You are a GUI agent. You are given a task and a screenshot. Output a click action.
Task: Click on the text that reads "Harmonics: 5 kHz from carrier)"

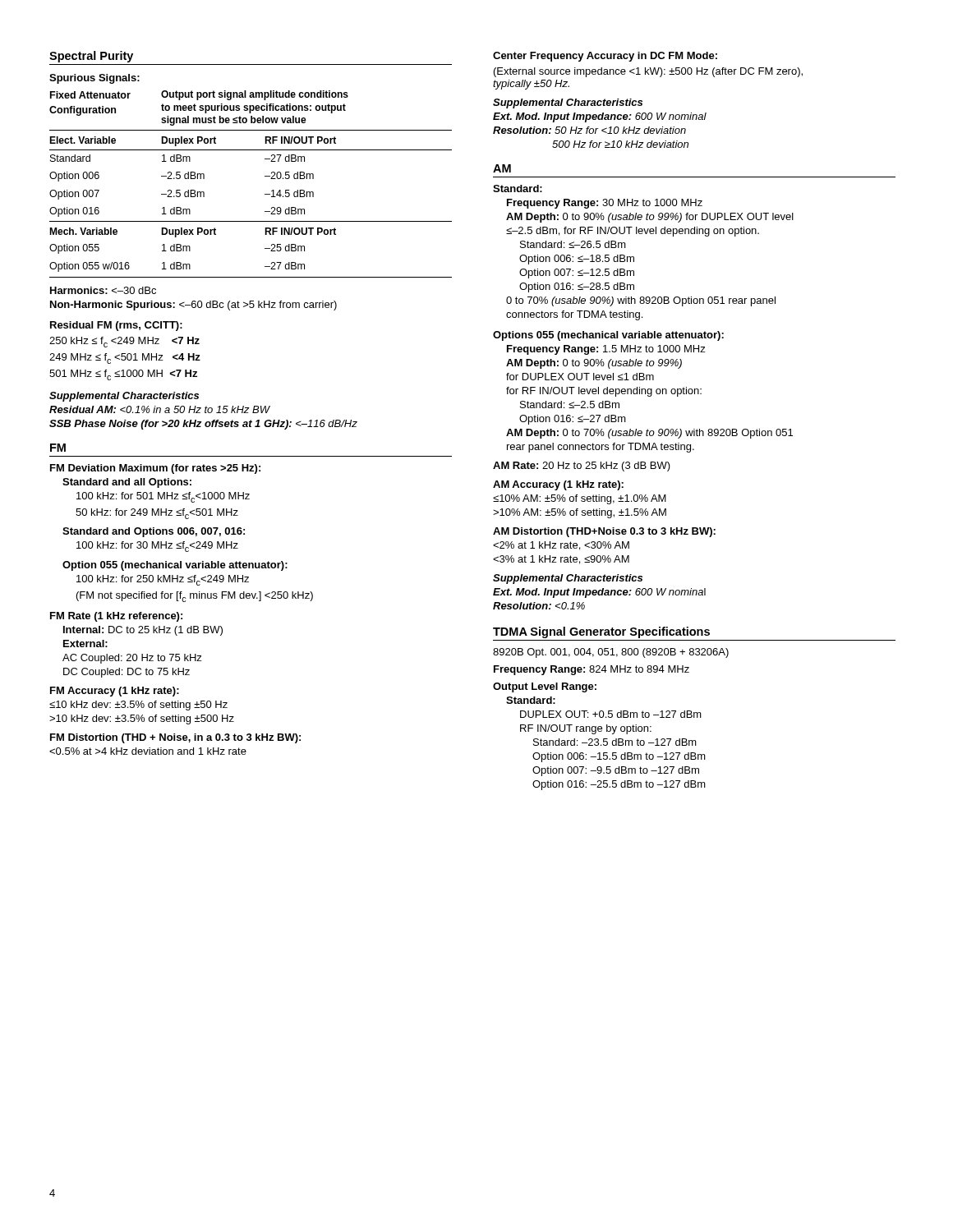251,298
